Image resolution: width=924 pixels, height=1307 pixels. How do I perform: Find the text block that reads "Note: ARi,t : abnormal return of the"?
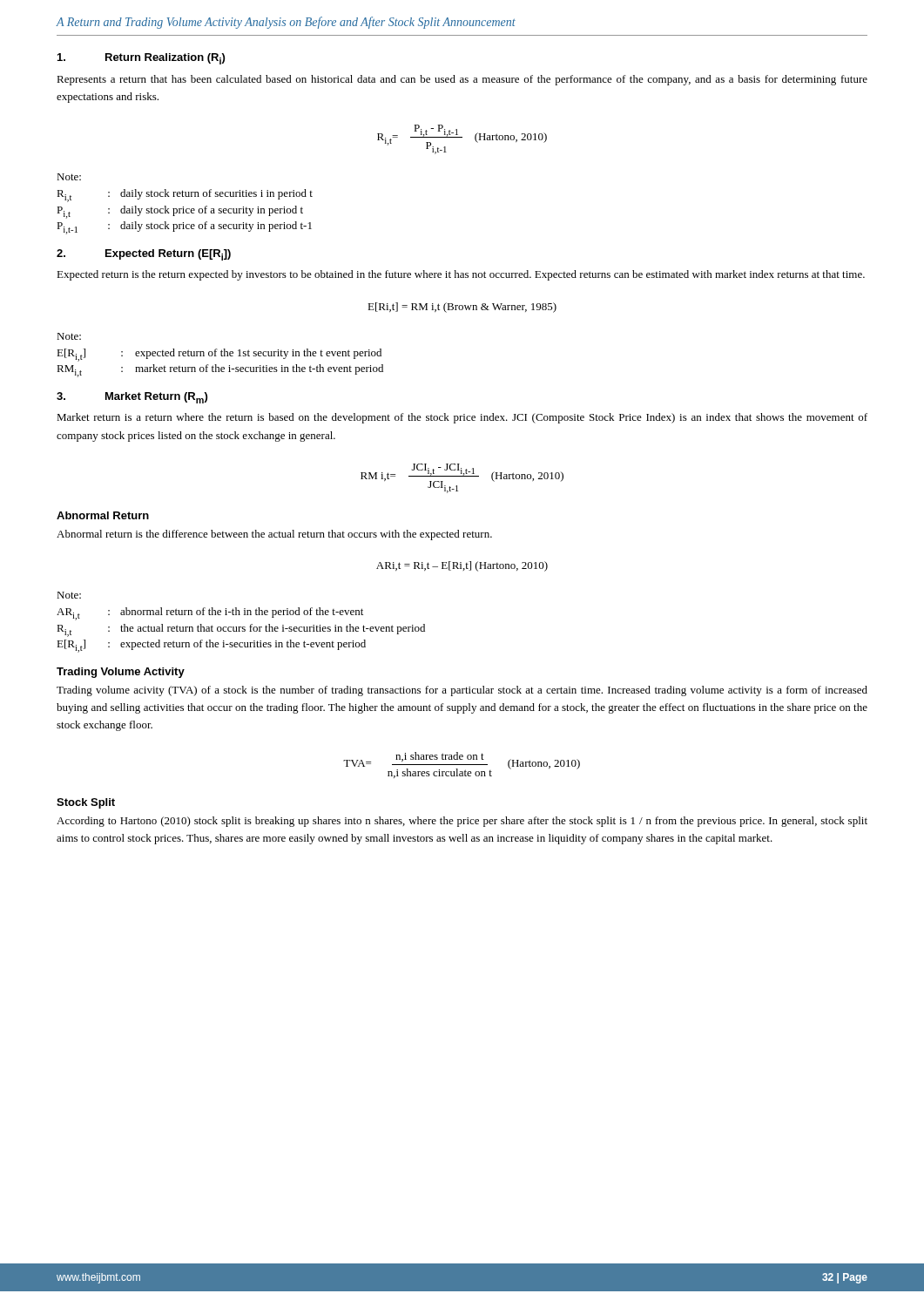pos(69,595)
